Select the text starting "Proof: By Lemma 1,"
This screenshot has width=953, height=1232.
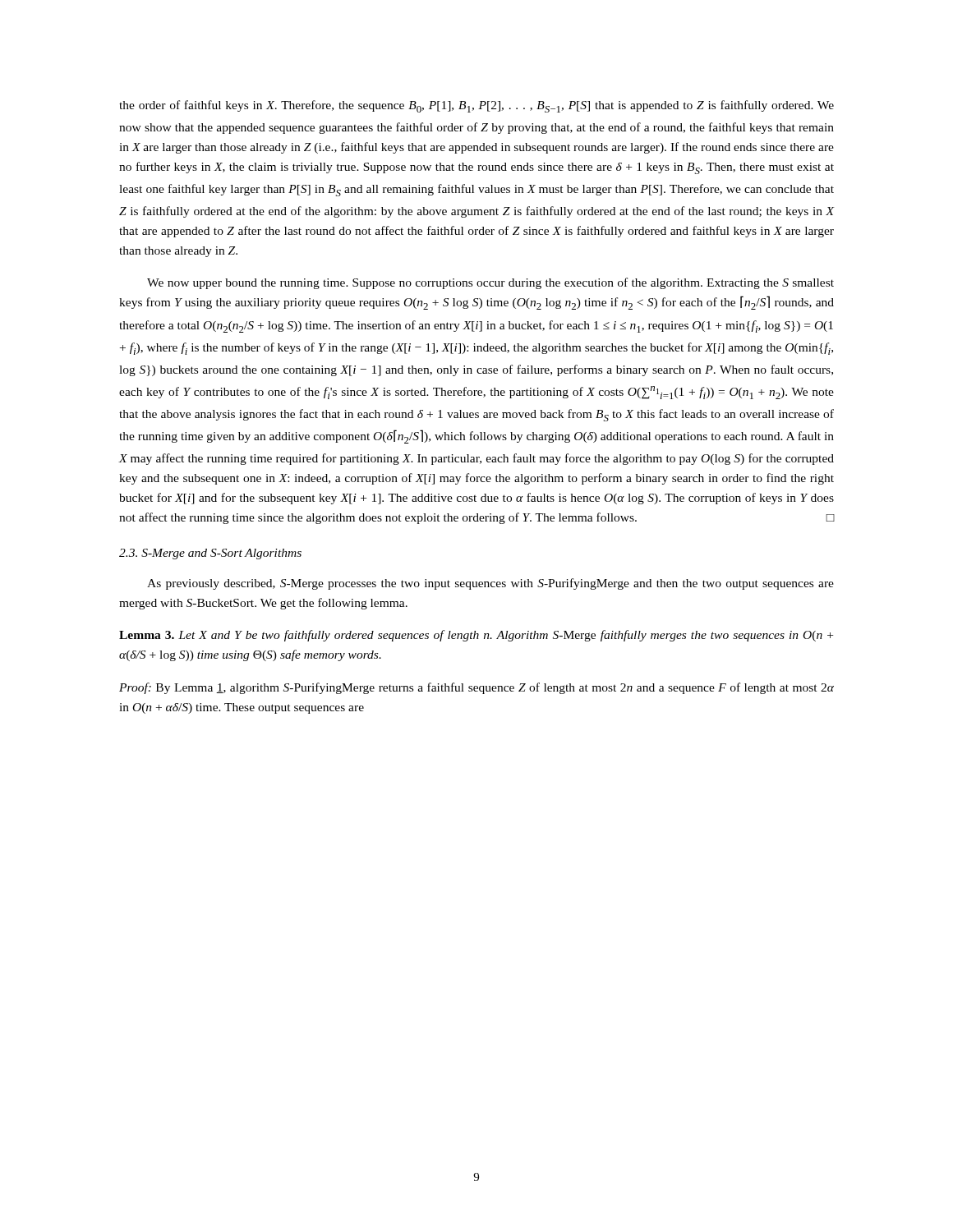[476, 697]
